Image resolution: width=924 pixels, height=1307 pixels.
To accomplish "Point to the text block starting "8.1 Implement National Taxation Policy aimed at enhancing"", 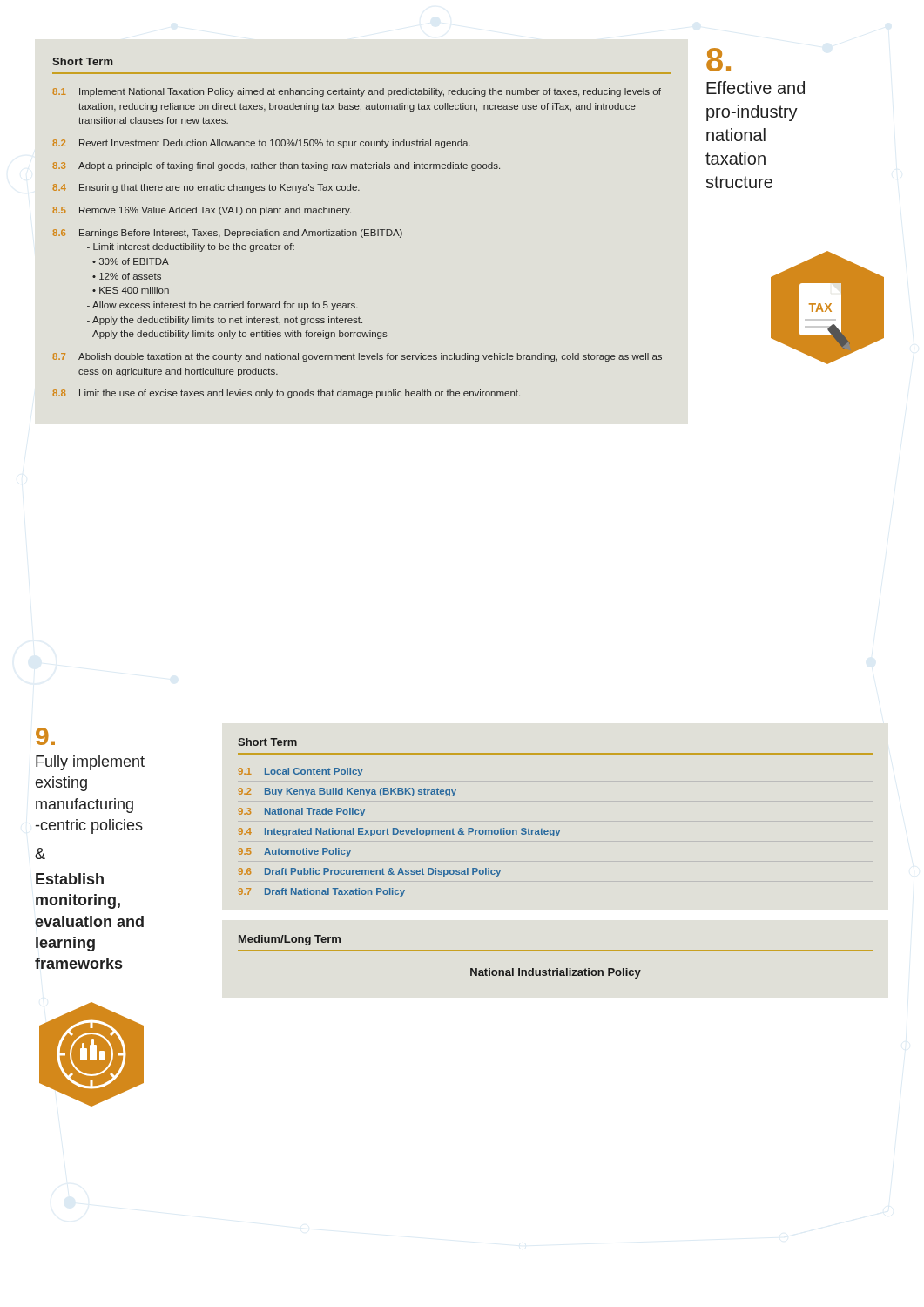I will [361, 106].
